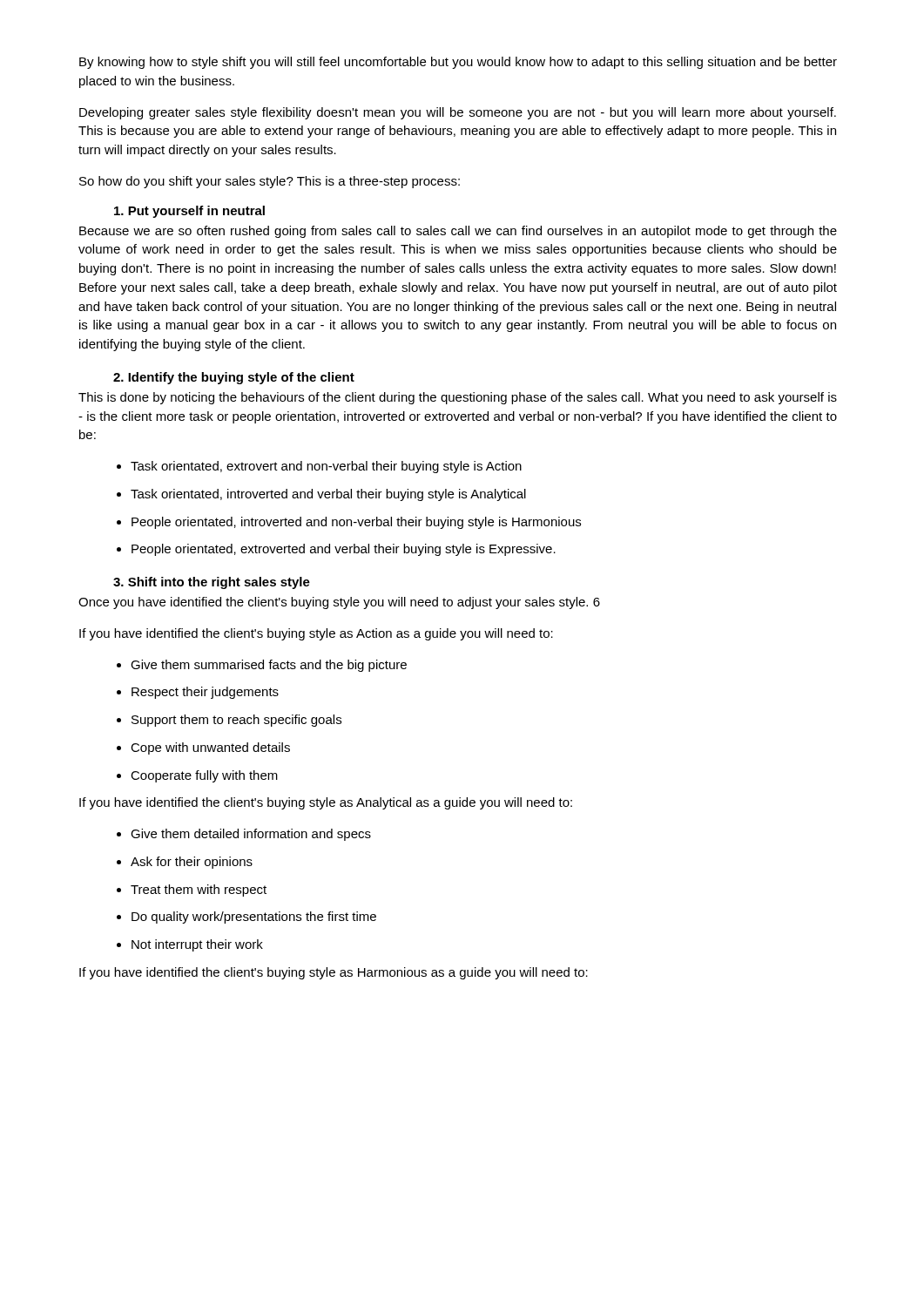Navigate to the block starting "3. Shift into the"

coord(212,582)
